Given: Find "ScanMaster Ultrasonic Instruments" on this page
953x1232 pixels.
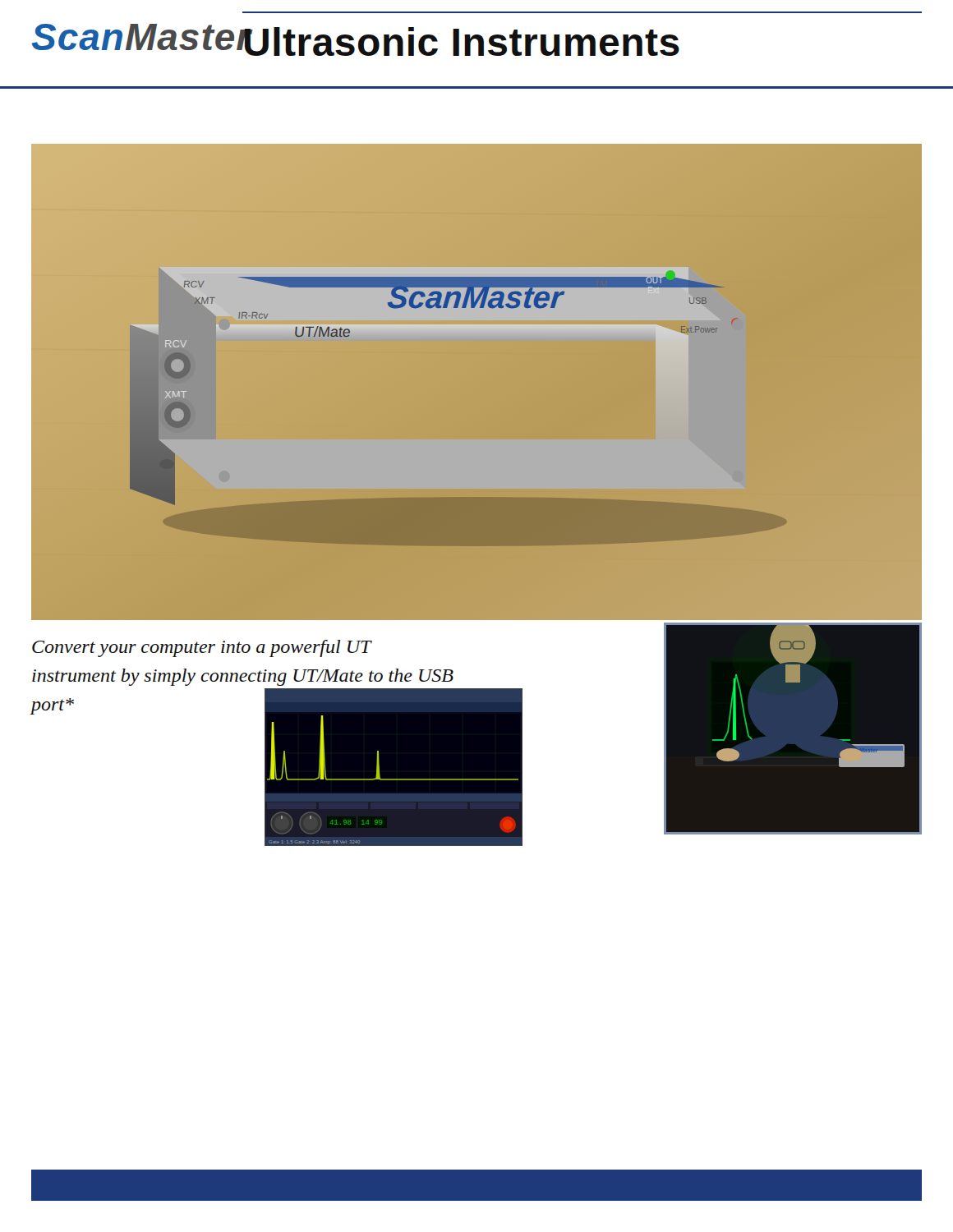Looking at the screenshot, I should point(476,38).
